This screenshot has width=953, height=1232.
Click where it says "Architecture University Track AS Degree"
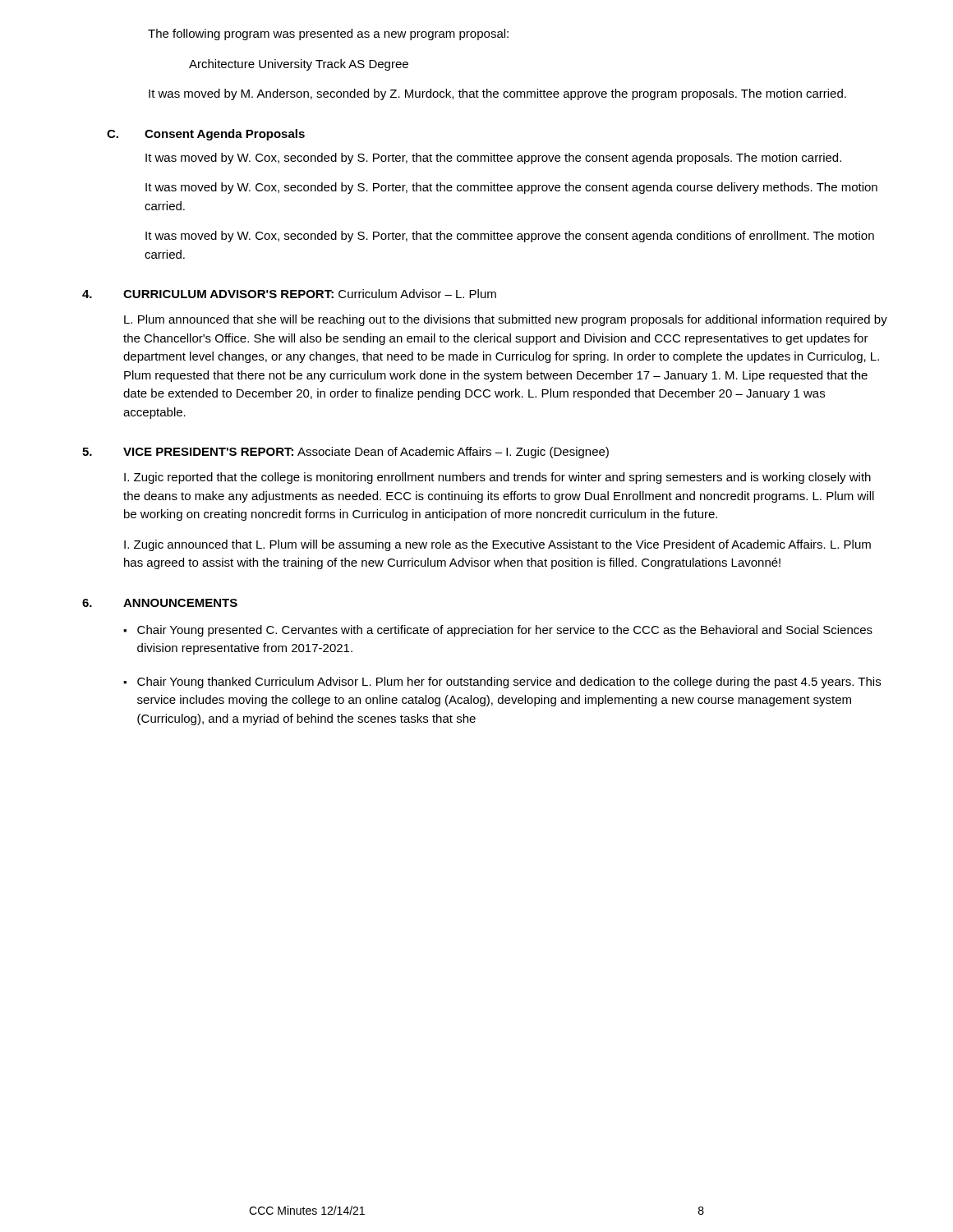tap(299, 63)
